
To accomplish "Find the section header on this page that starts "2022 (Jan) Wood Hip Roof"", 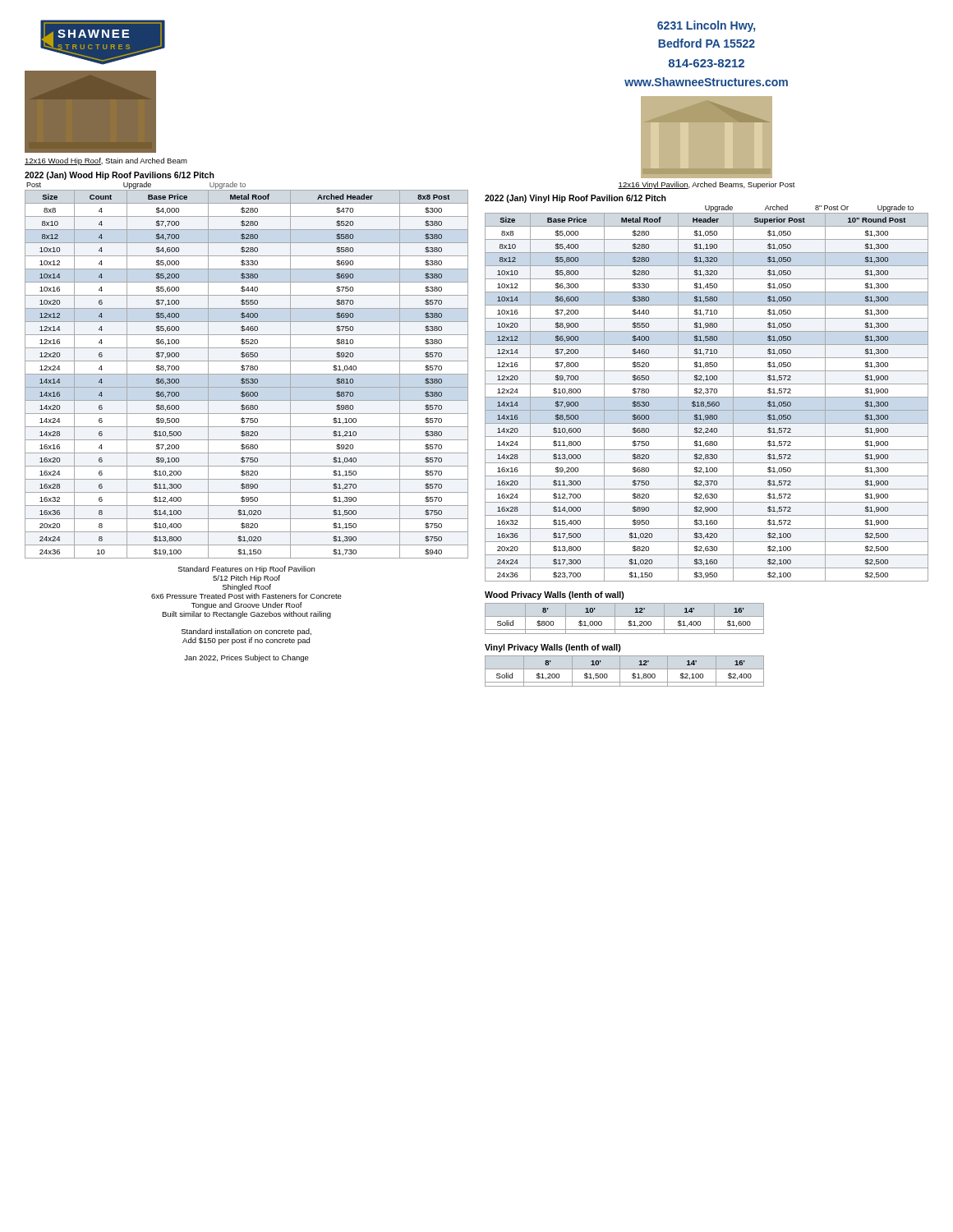I will (120, 175).
